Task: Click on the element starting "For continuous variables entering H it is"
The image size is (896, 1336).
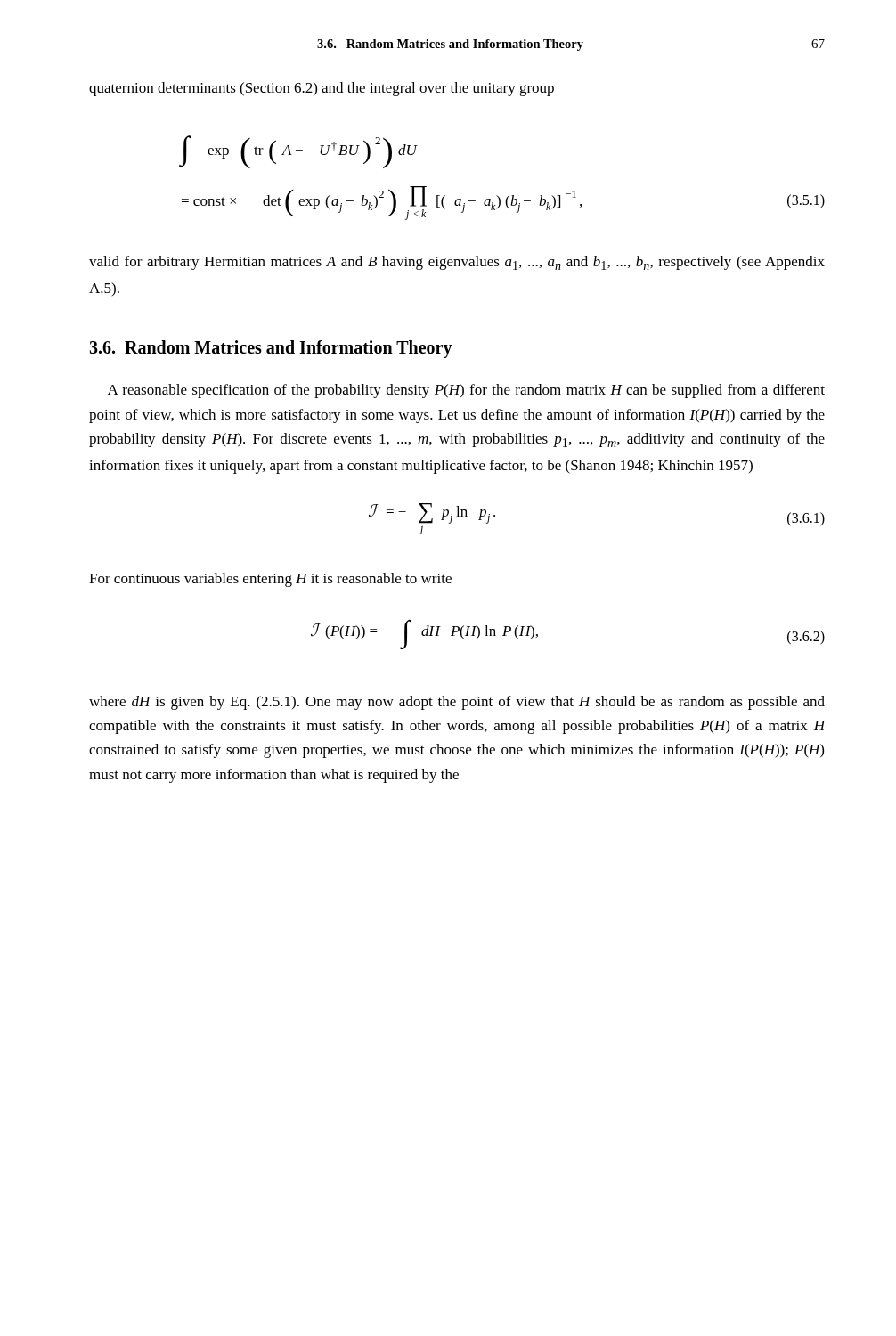Action: pyautogui.click(x=271, y=579)
